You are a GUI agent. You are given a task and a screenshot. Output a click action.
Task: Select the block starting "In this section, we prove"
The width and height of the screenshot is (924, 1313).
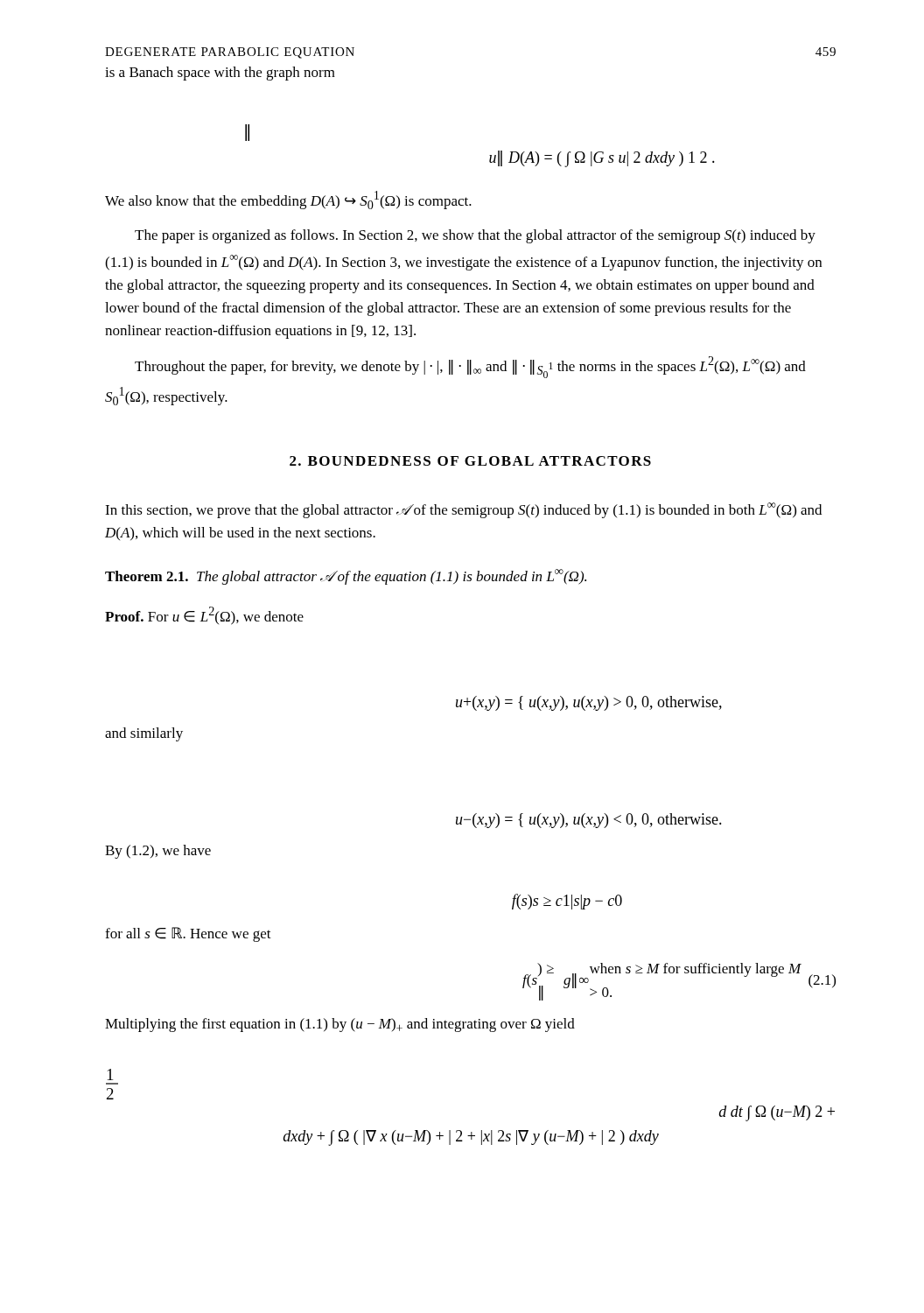(x=464, y=519)
